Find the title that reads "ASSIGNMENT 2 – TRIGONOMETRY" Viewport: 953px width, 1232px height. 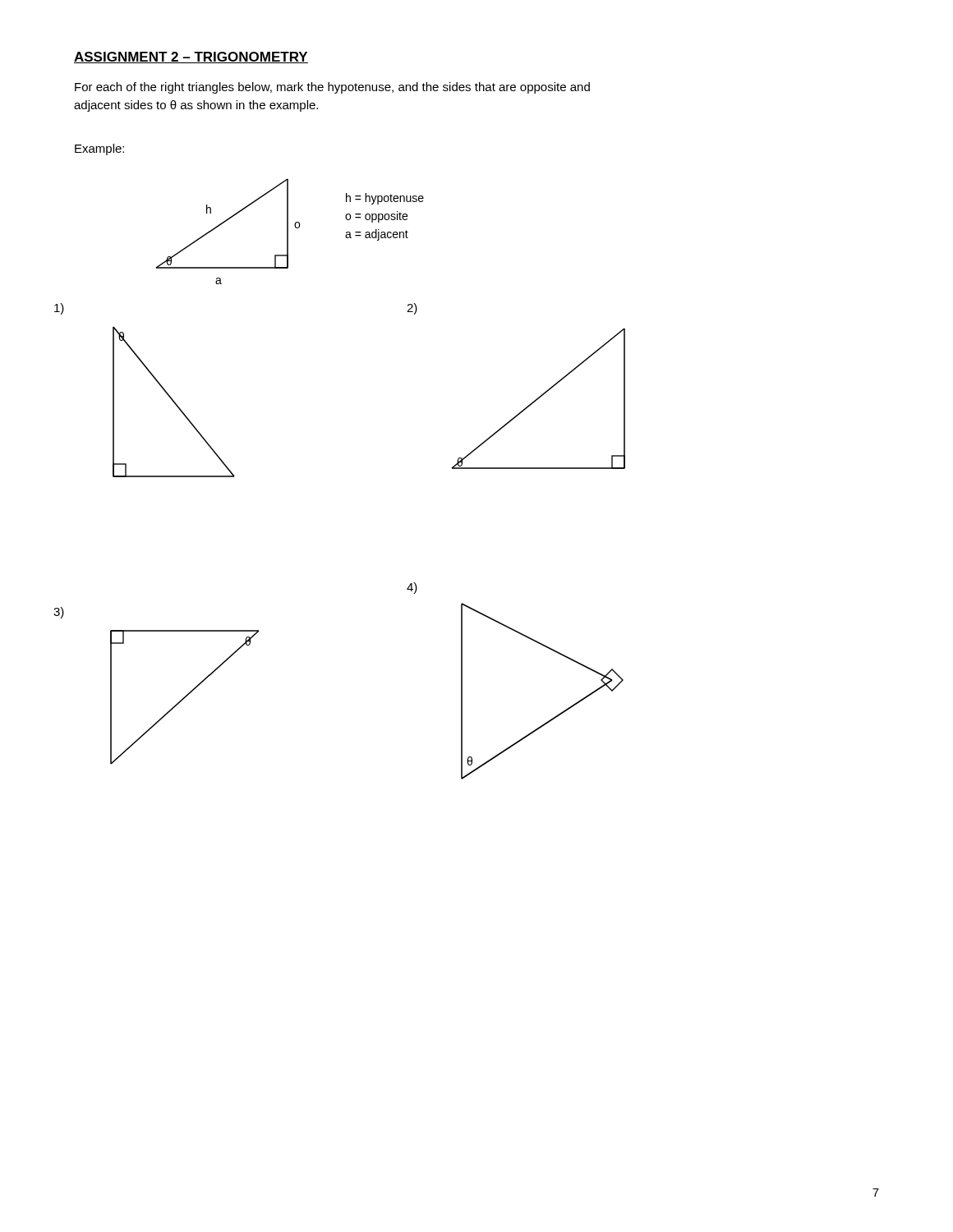[x=191, y=57]
